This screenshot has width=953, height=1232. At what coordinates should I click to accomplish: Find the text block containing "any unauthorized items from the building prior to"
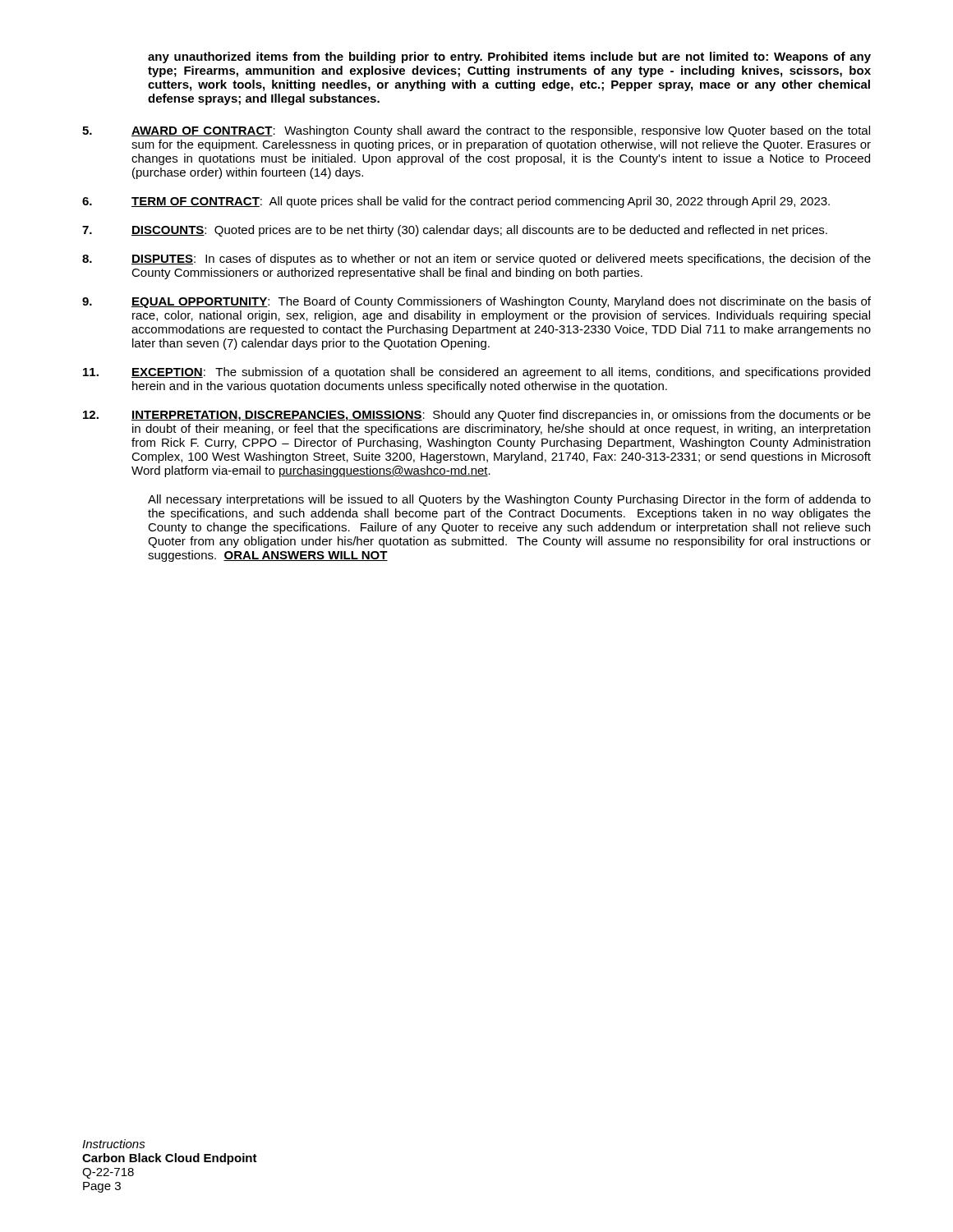(509, 77)
